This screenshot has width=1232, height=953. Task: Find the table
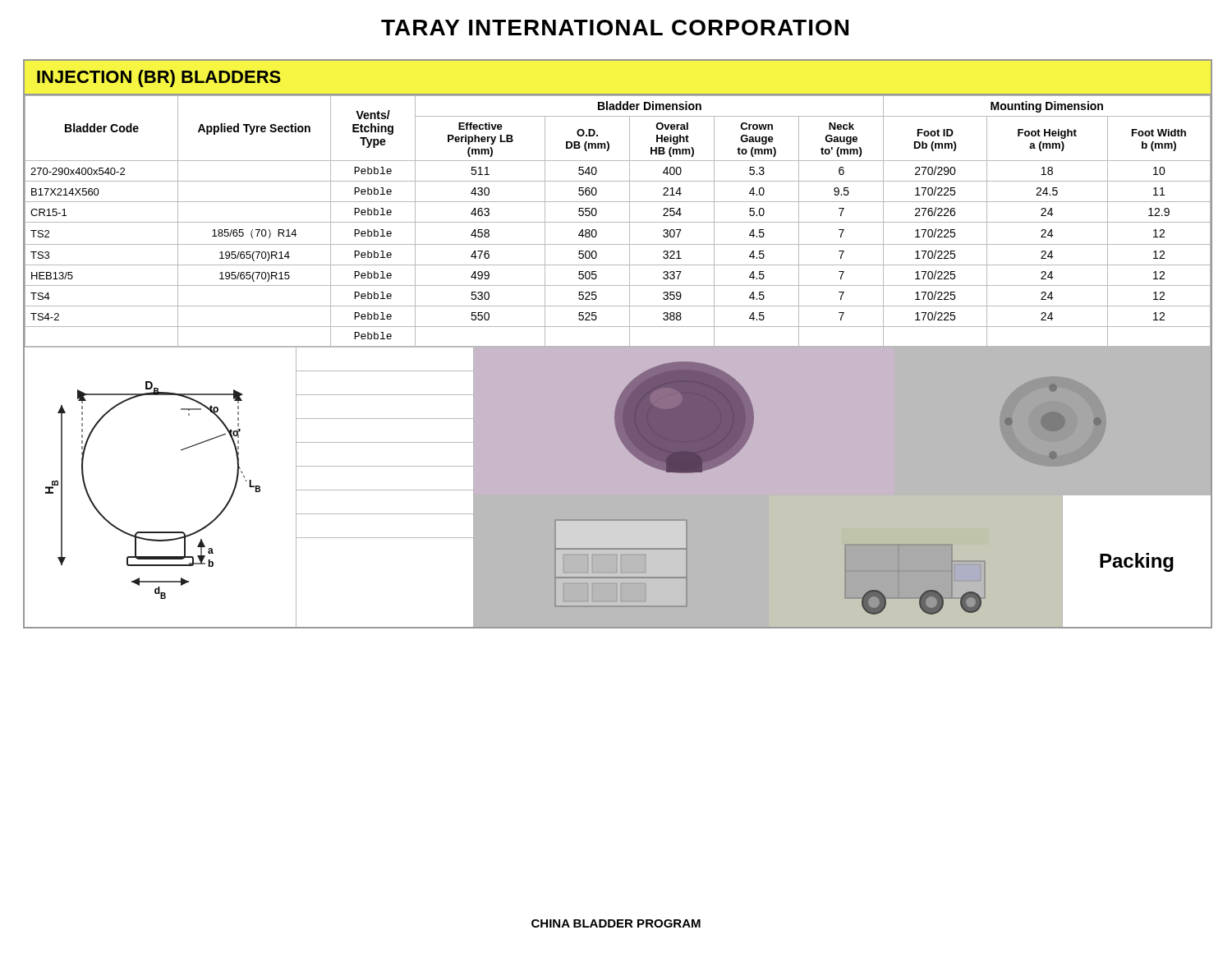[618, 221]
